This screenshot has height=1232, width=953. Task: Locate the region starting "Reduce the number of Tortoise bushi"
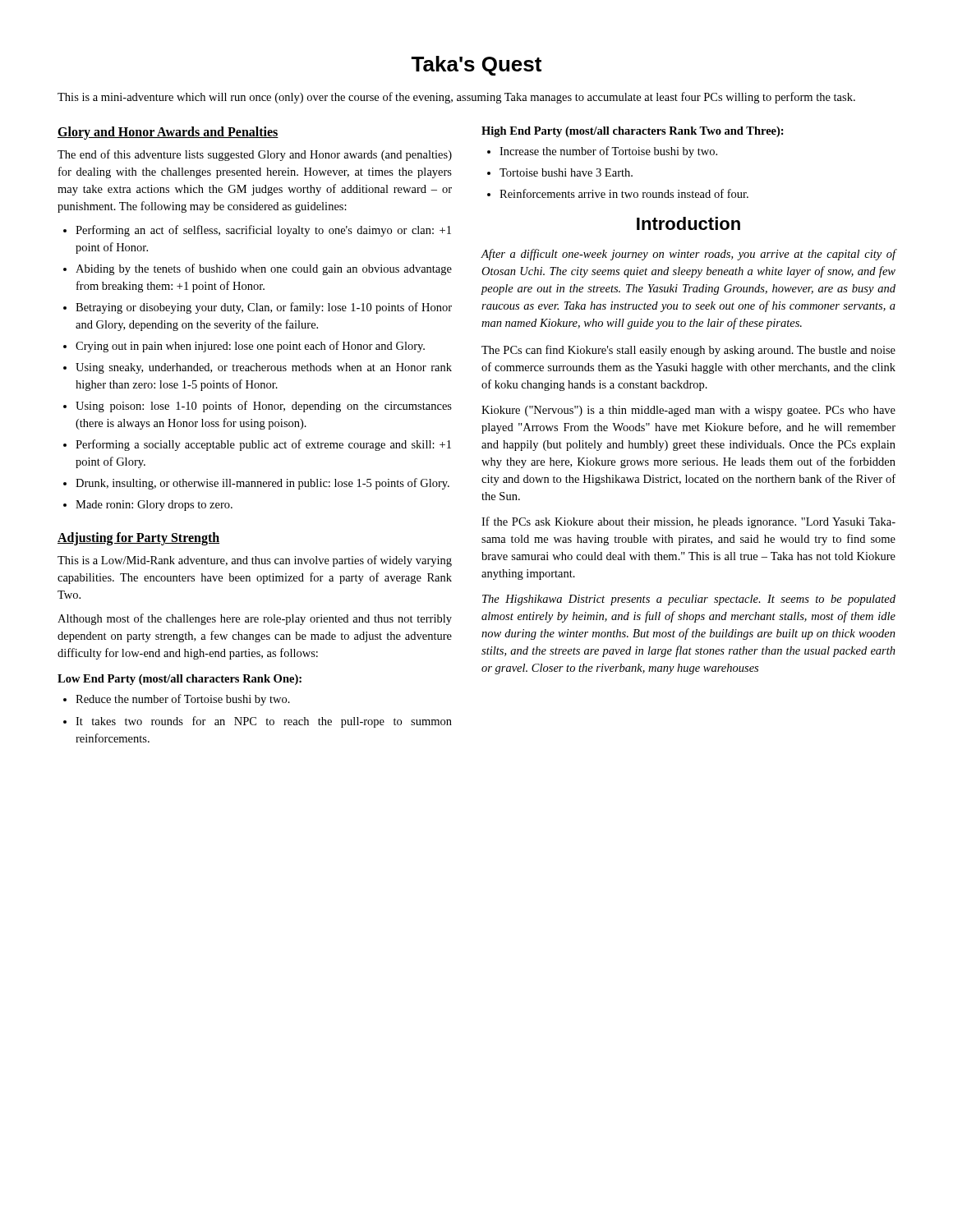coord(183,699)
